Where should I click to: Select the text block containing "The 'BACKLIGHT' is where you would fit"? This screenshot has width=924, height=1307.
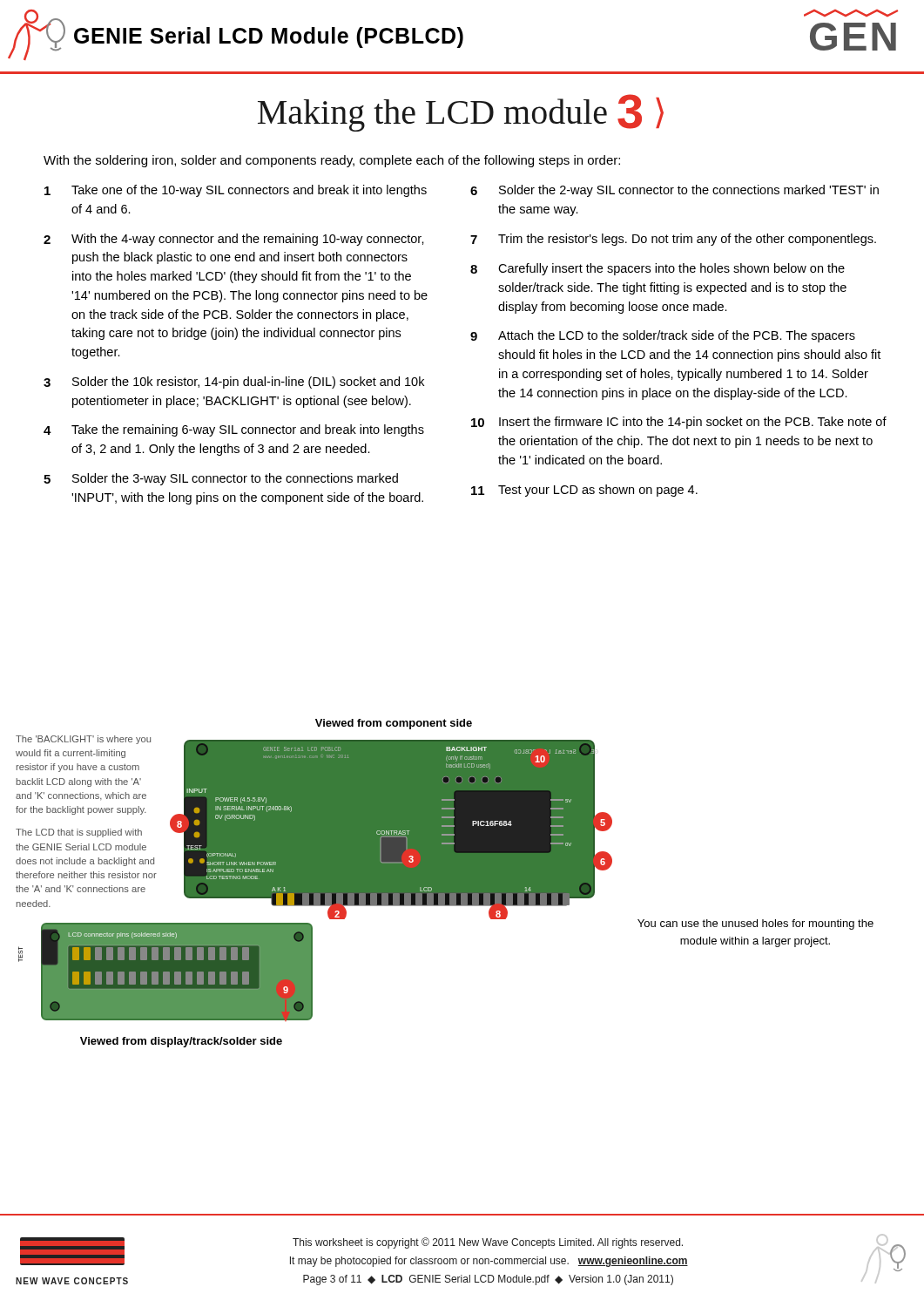pos(86,821)
